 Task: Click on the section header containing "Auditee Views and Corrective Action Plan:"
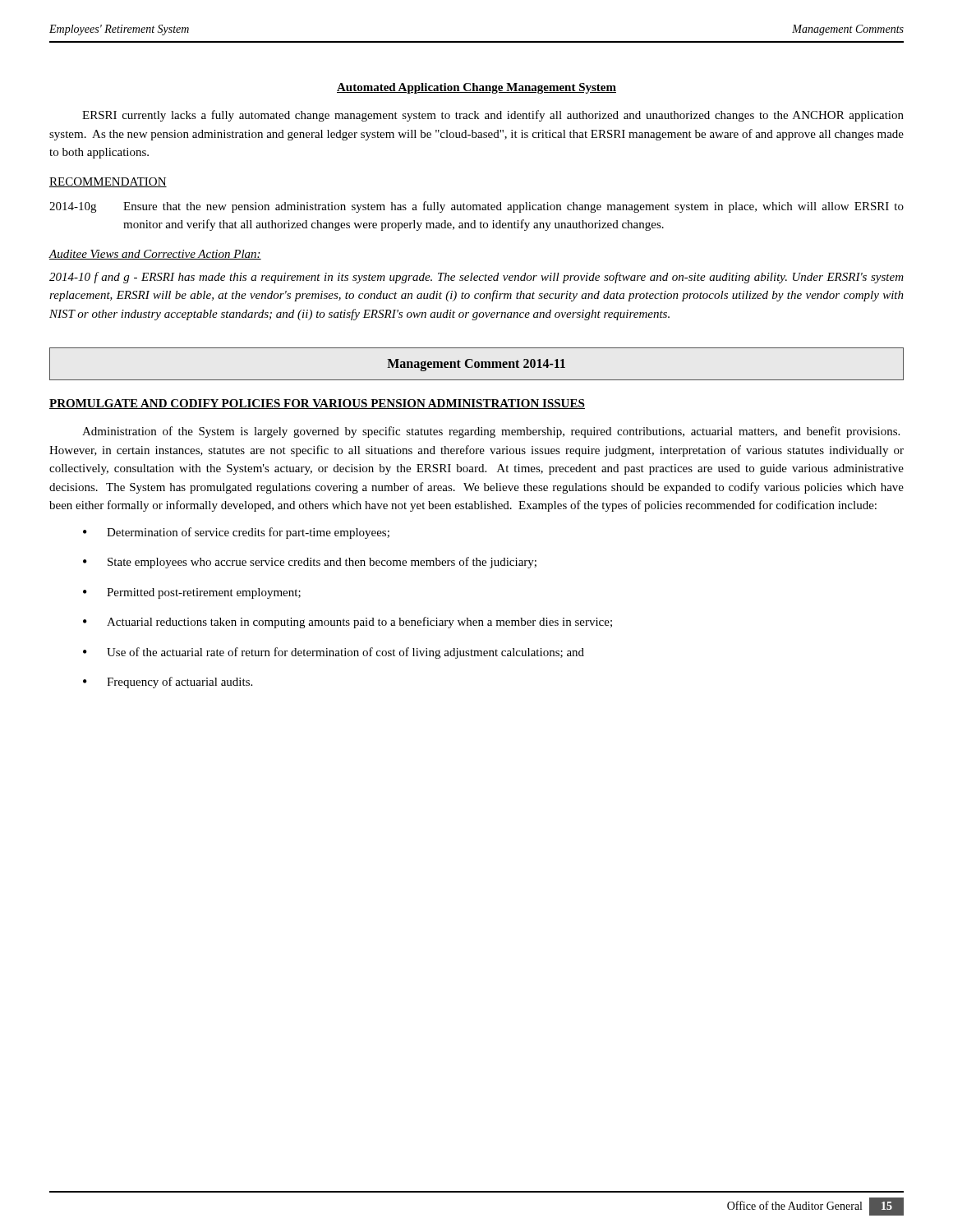click(x=155, y=253)
